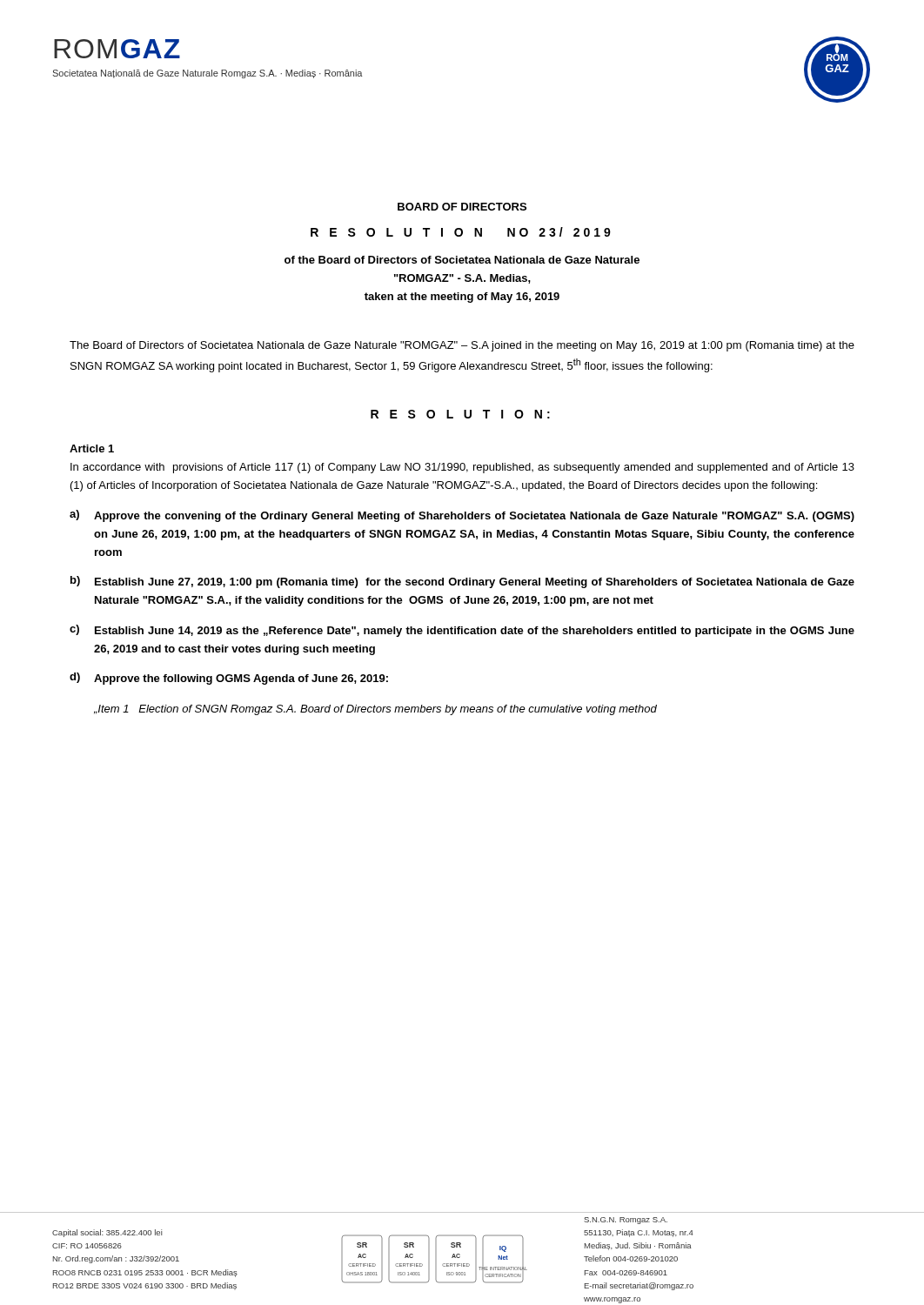Navigate to the block starting "Societatea Națională de Gaze"
This screenshot has height=1305, width=924.
point(207,73)
